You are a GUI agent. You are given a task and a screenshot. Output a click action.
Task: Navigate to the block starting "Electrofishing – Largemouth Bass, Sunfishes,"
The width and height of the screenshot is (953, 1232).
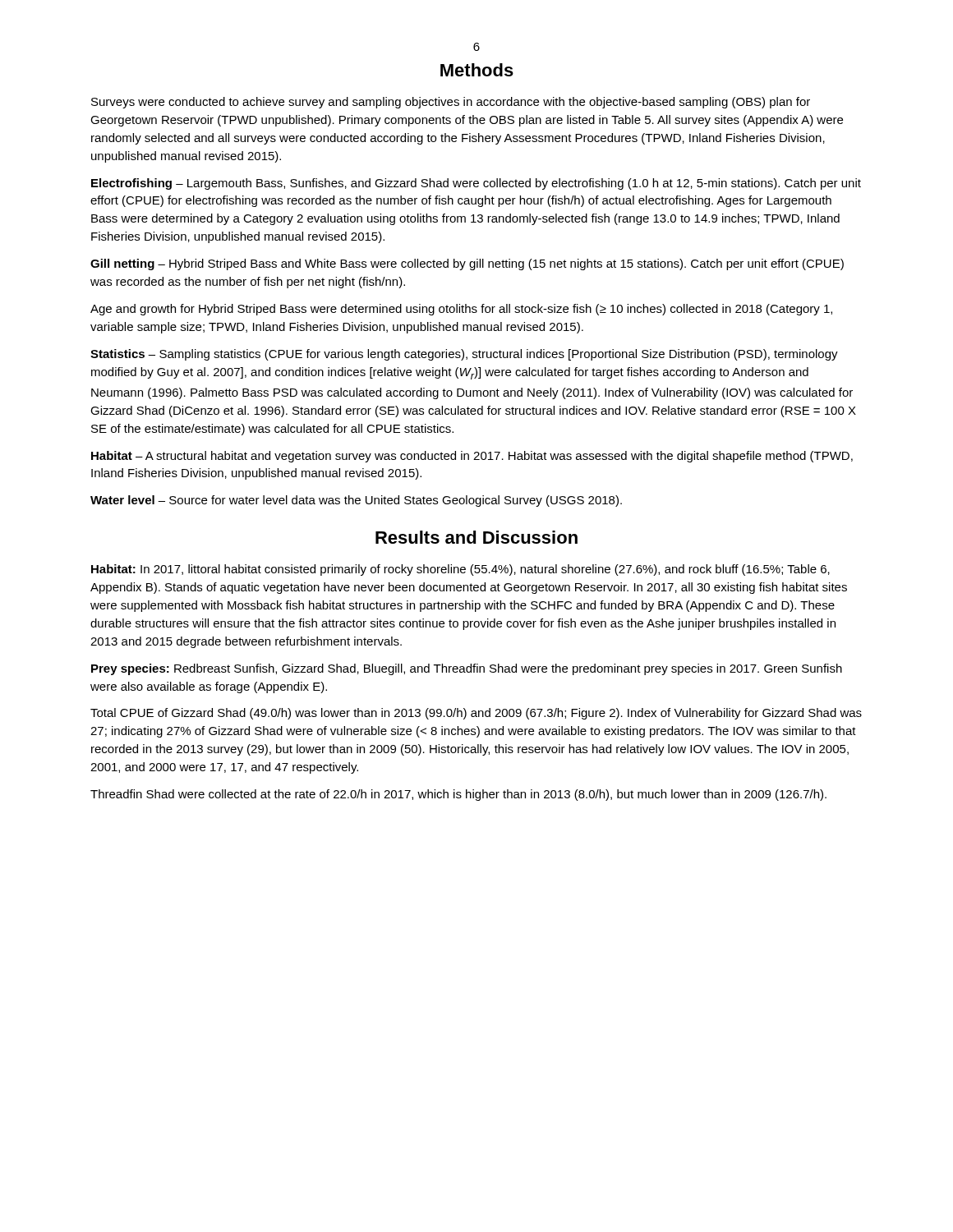pos(476,209)
